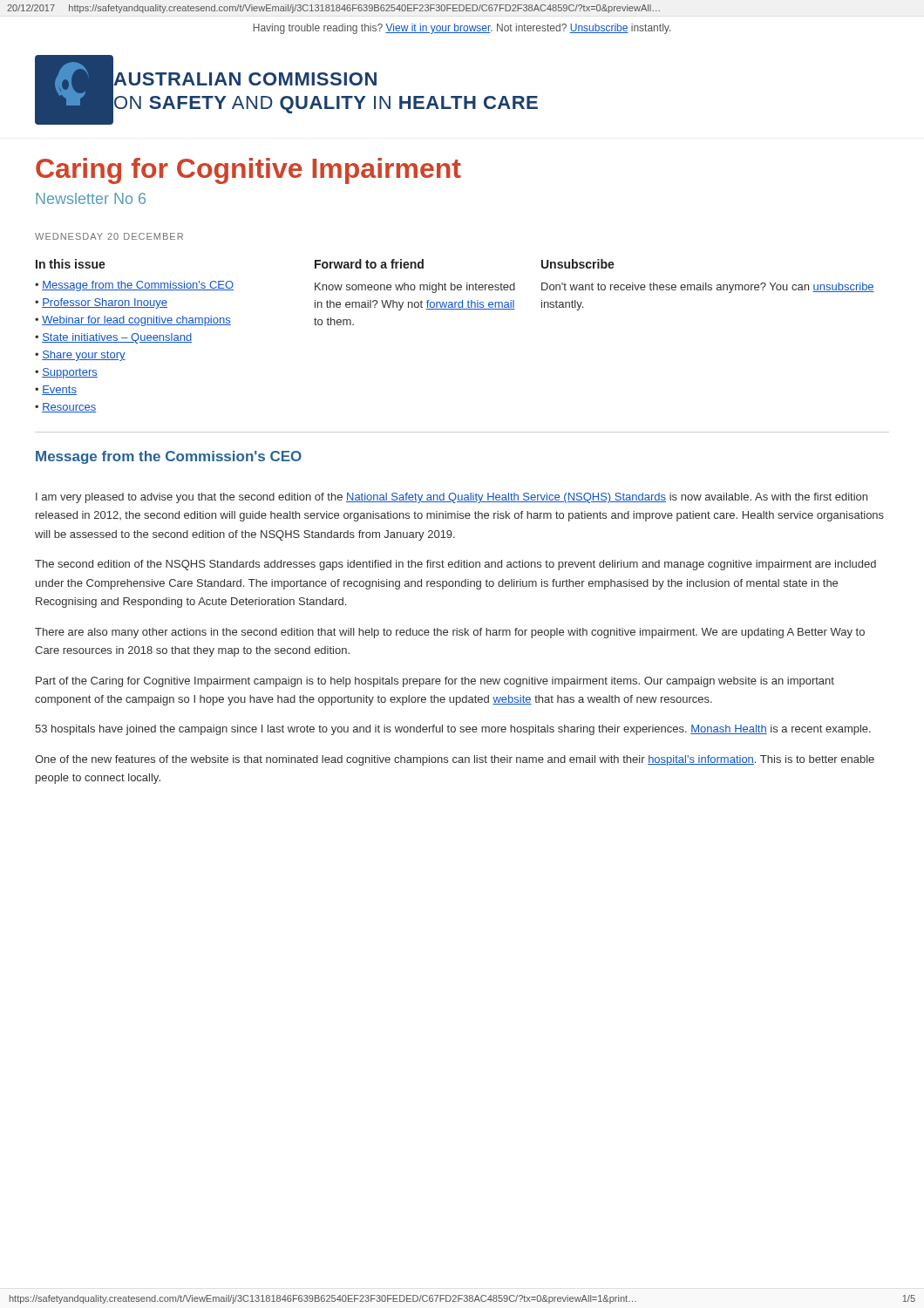This screenshot has width=924, height=1308.
Task: Select the element starting "• Events"
Action: click(56, 389)
